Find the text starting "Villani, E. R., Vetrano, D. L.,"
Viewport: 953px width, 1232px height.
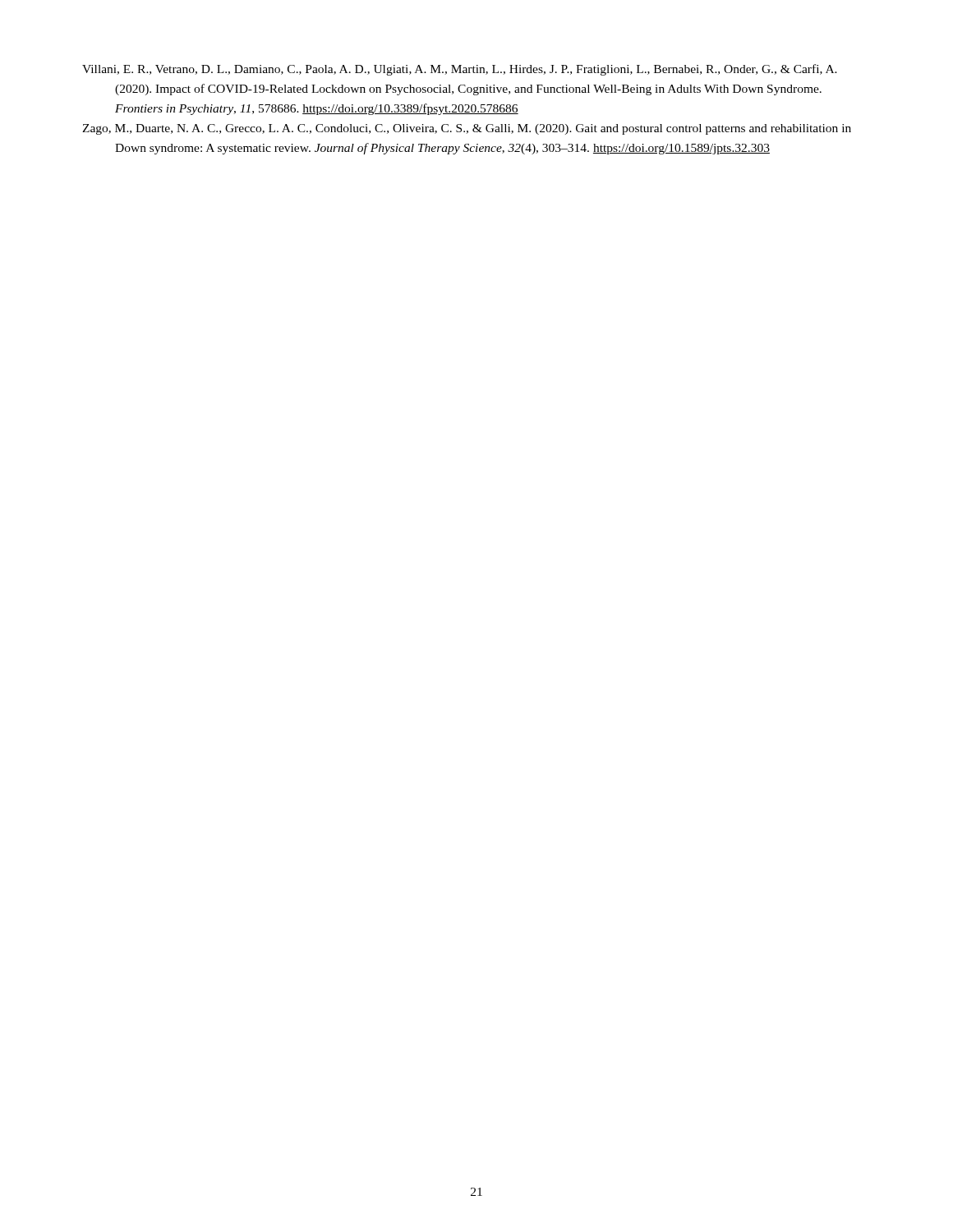tap(460, 88)
